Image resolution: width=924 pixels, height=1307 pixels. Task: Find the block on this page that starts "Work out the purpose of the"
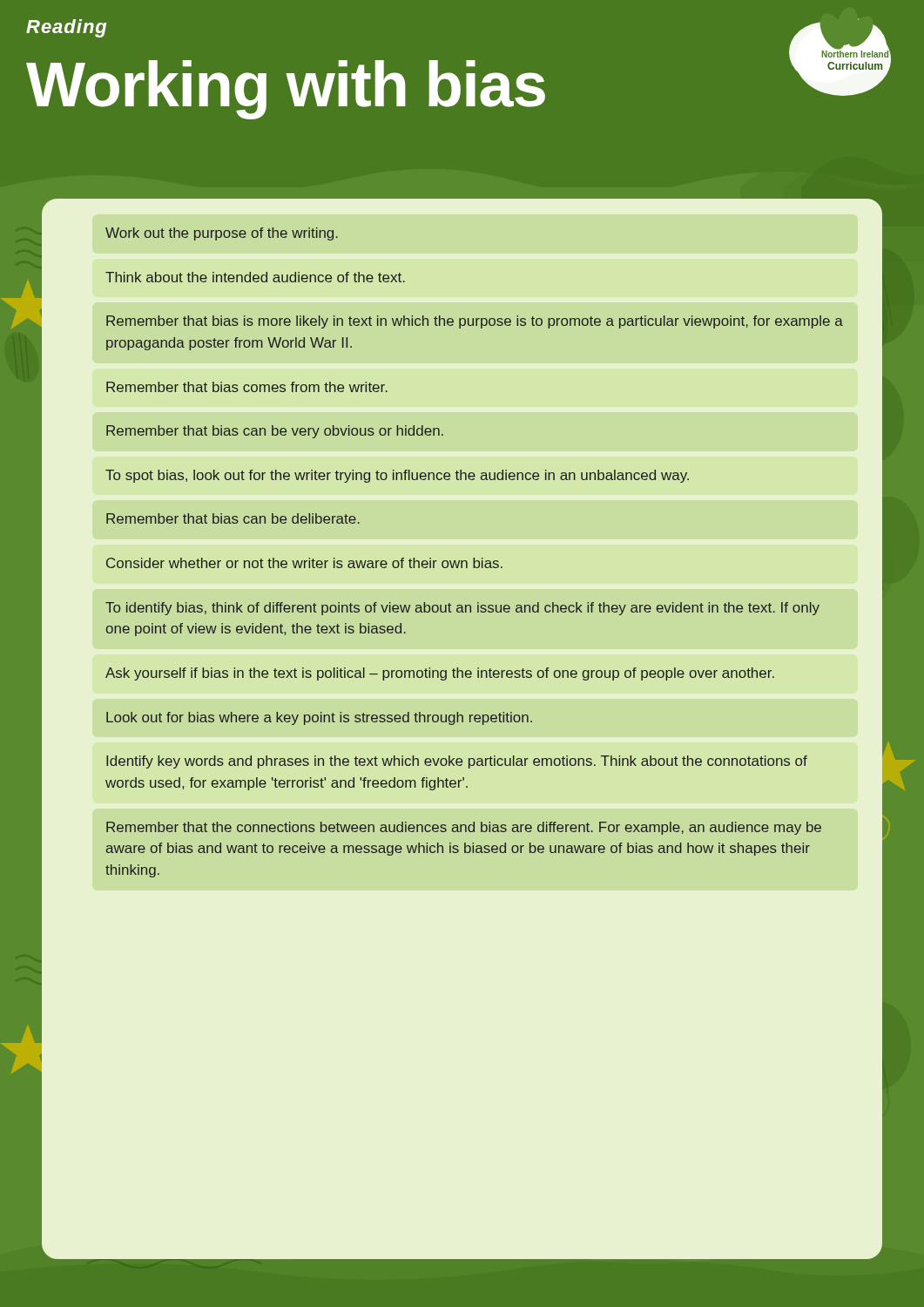pyautogui.click(x=222, y=233)
